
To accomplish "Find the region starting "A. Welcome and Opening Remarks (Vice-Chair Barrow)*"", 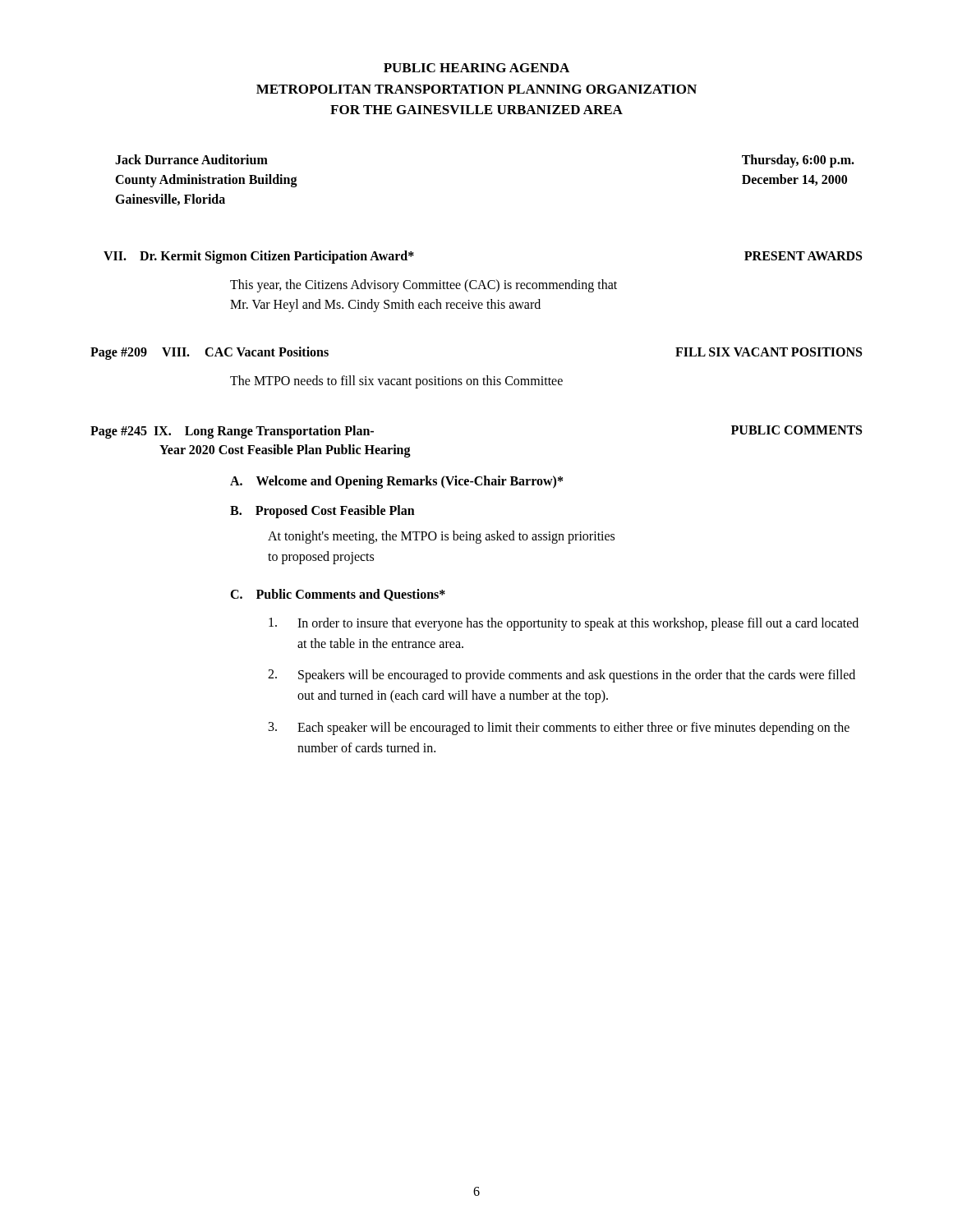I will pyautogui.click(x=397, y=481).
